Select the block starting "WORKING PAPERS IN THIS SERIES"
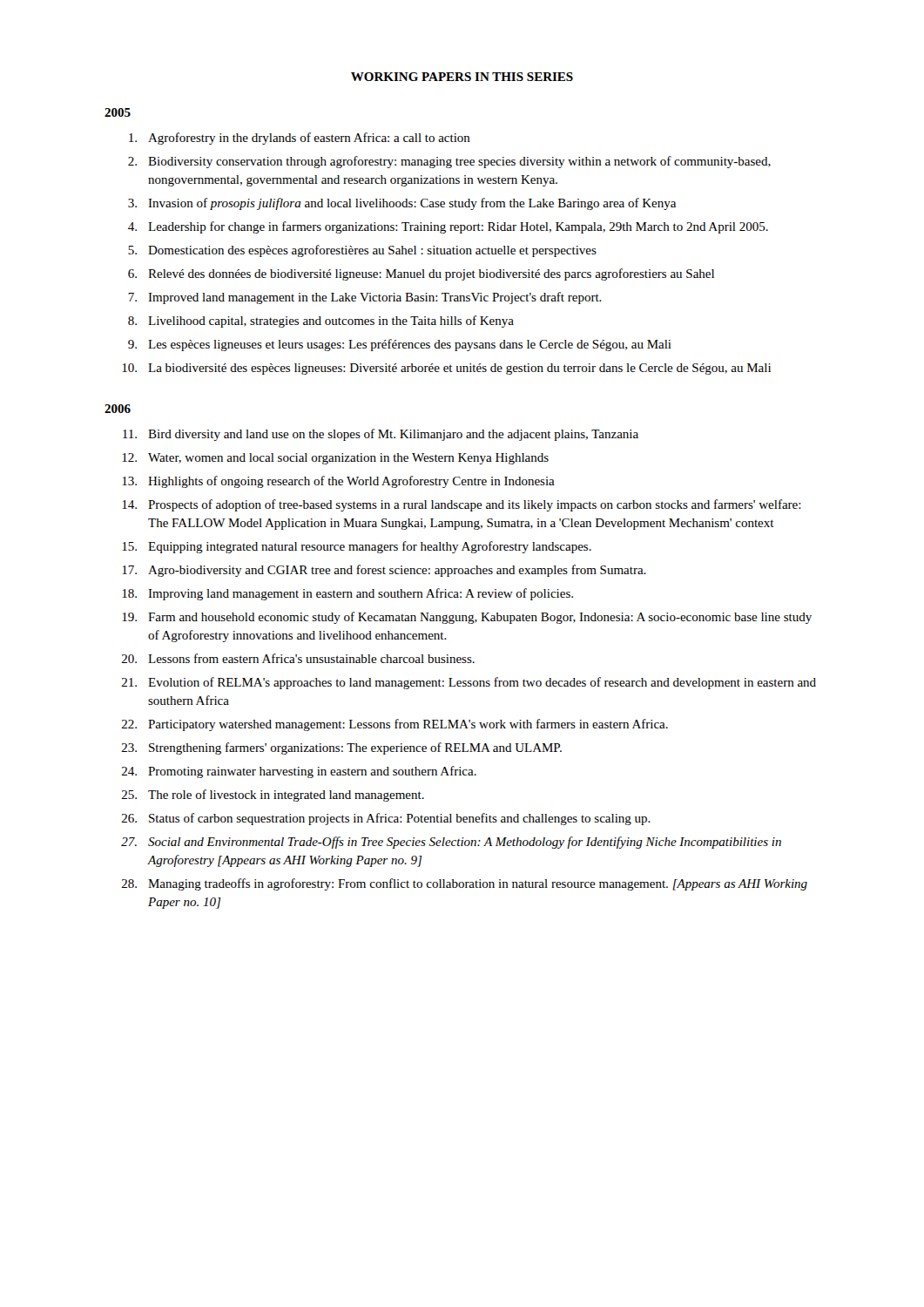 pos(462,77)
